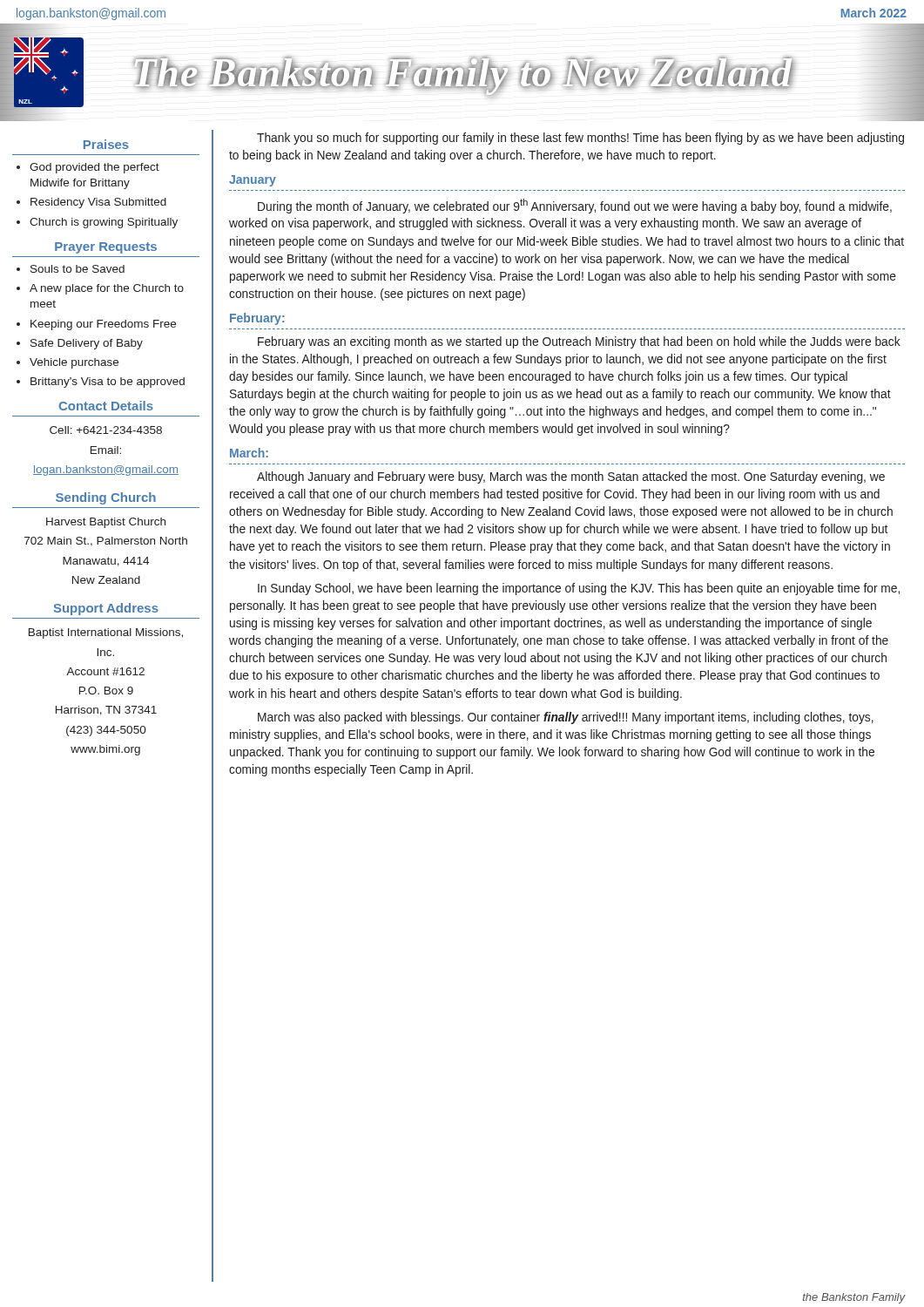Viewport: 924px width, 1307px height.
Task: Where is the passage that starts "A new place for the"?
Action: click(107, 296)
